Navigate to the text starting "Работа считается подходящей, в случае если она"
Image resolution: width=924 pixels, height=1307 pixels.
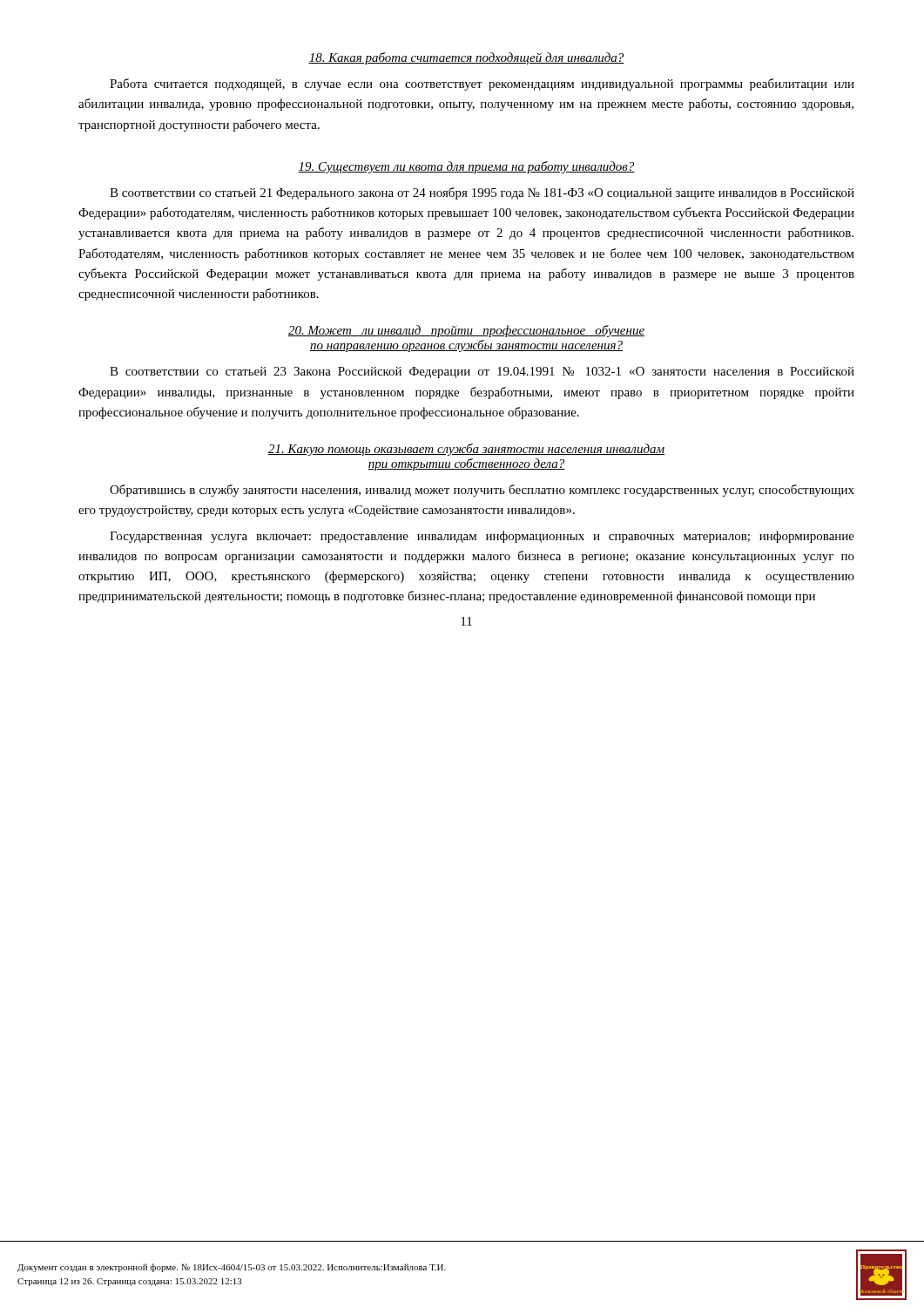pyautogui.click(x=466, y=104)
